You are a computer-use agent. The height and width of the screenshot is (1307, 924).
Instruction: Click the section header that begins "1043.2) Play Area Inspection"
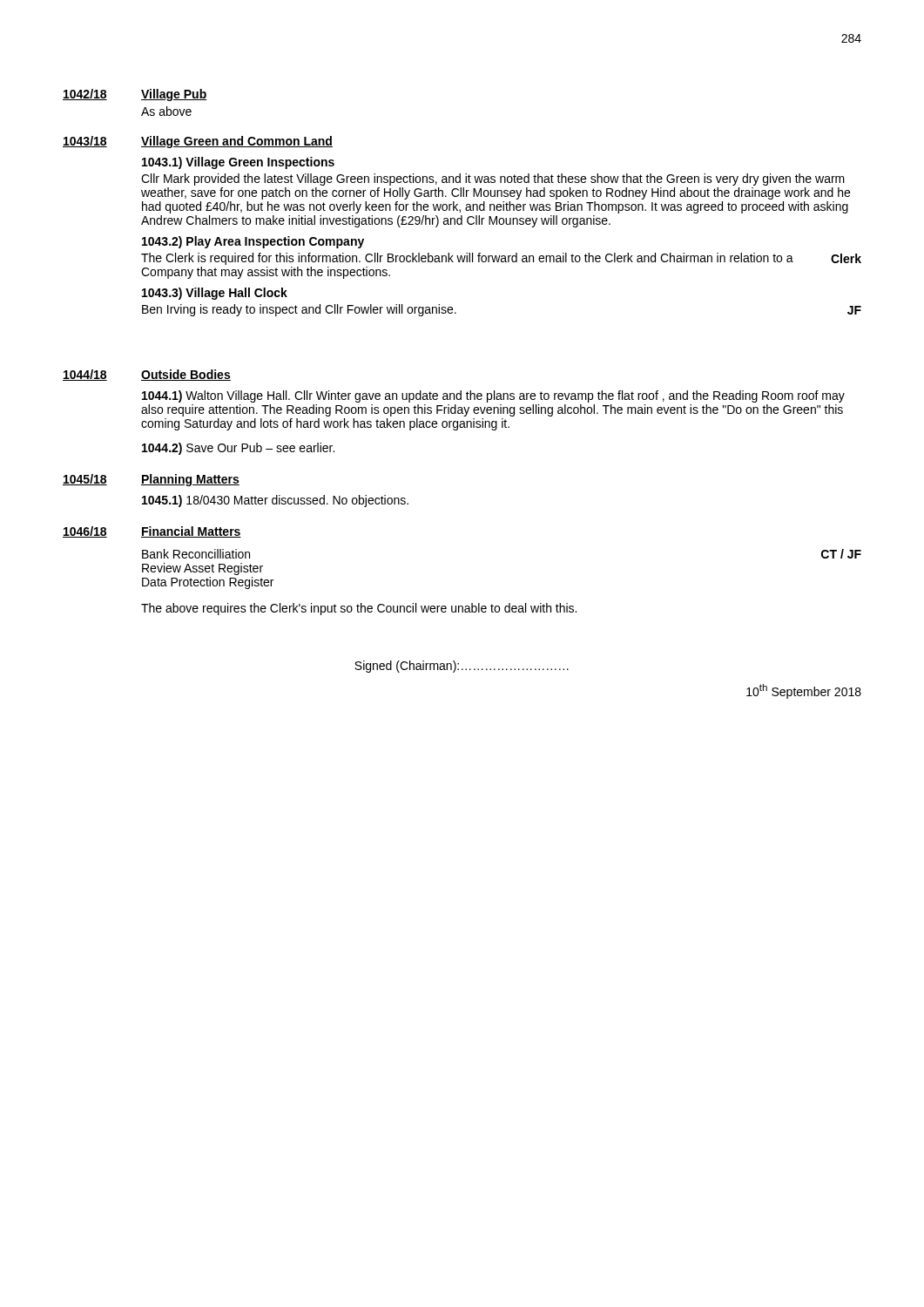tap(253, 241)
